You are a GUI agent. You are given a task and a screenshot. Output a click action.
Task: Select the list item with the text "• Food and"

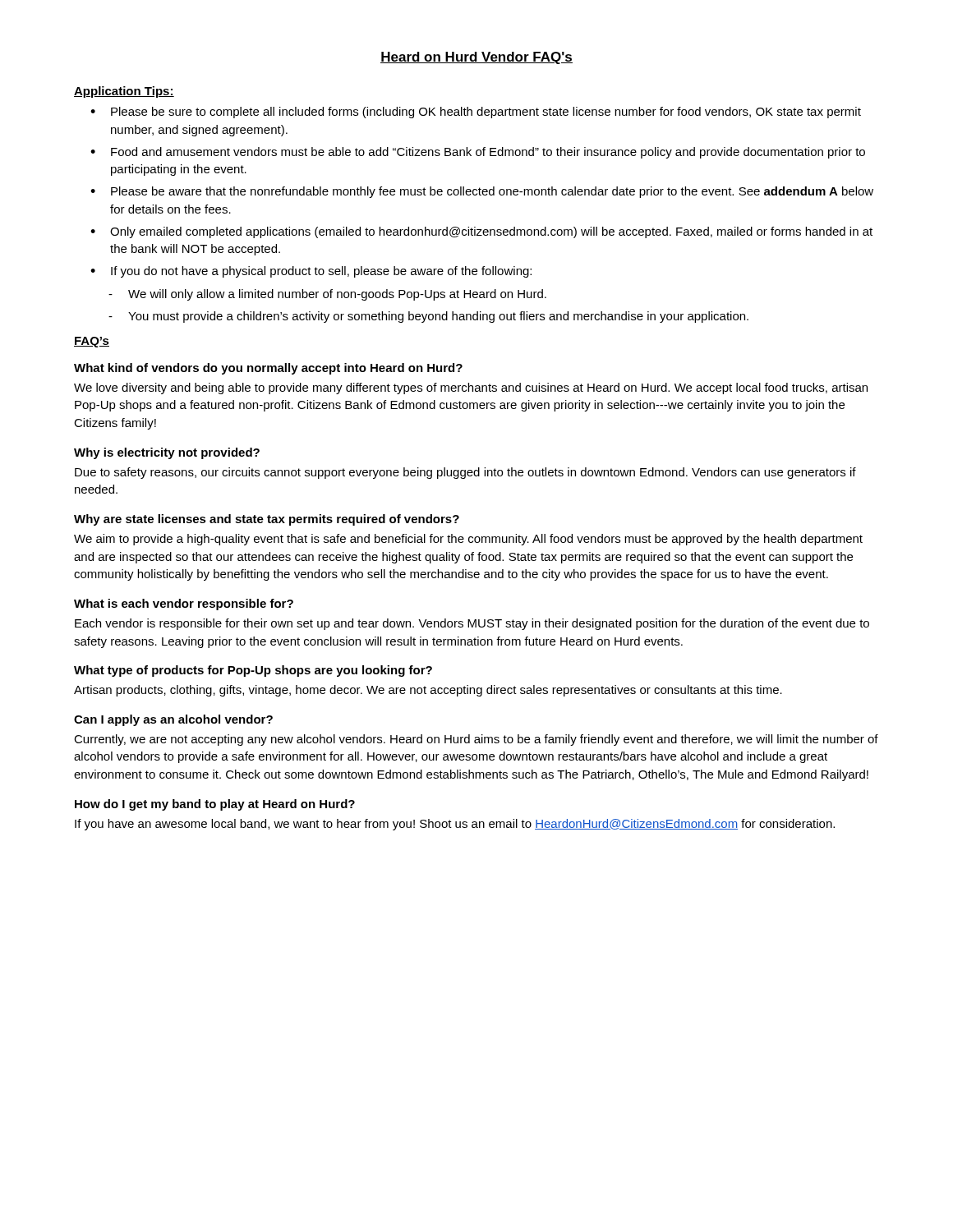click(485, 160)
